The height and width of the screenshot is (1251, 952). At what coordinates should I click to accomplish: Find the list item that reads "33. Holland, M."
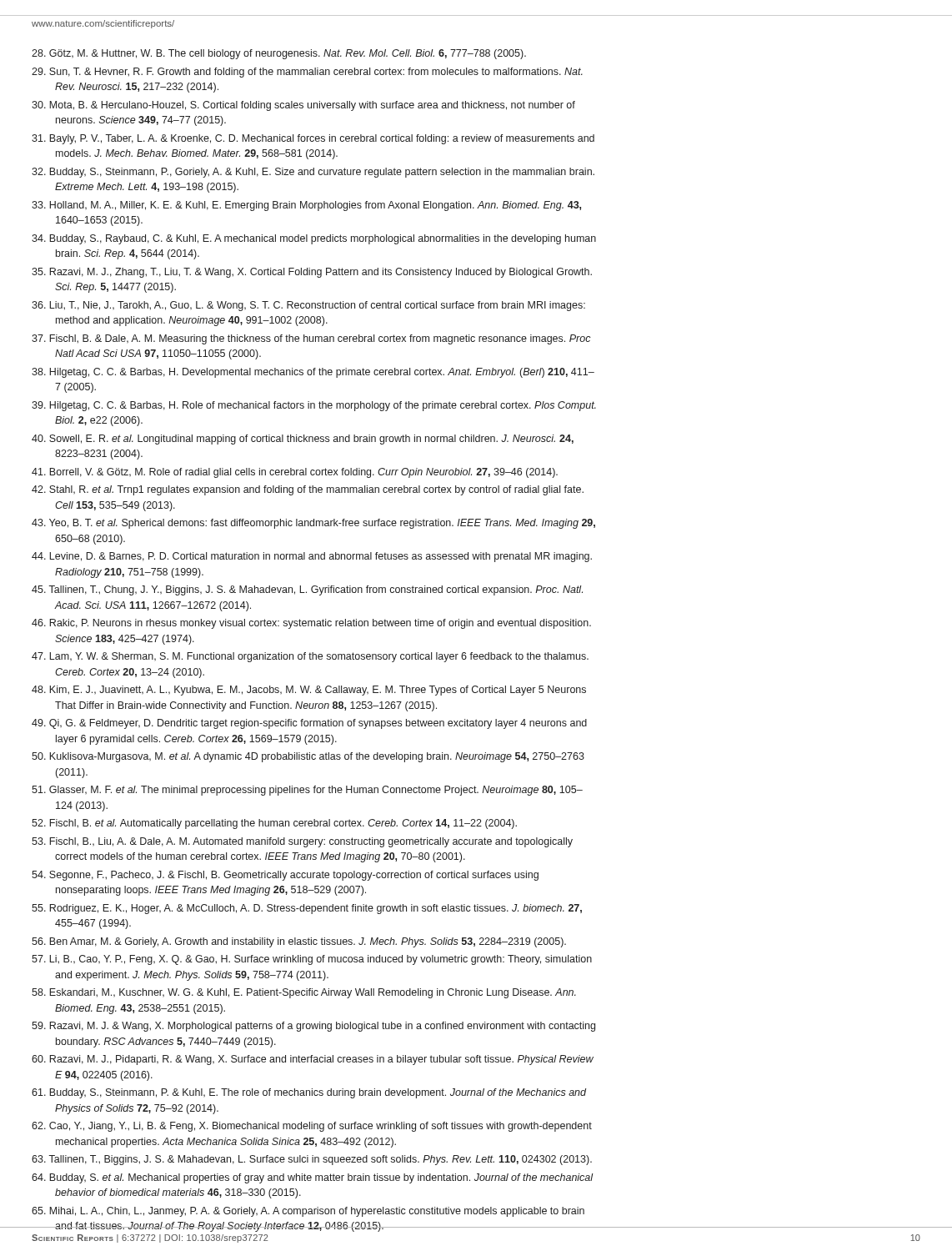pyautogui.click(x=307, y=212)
